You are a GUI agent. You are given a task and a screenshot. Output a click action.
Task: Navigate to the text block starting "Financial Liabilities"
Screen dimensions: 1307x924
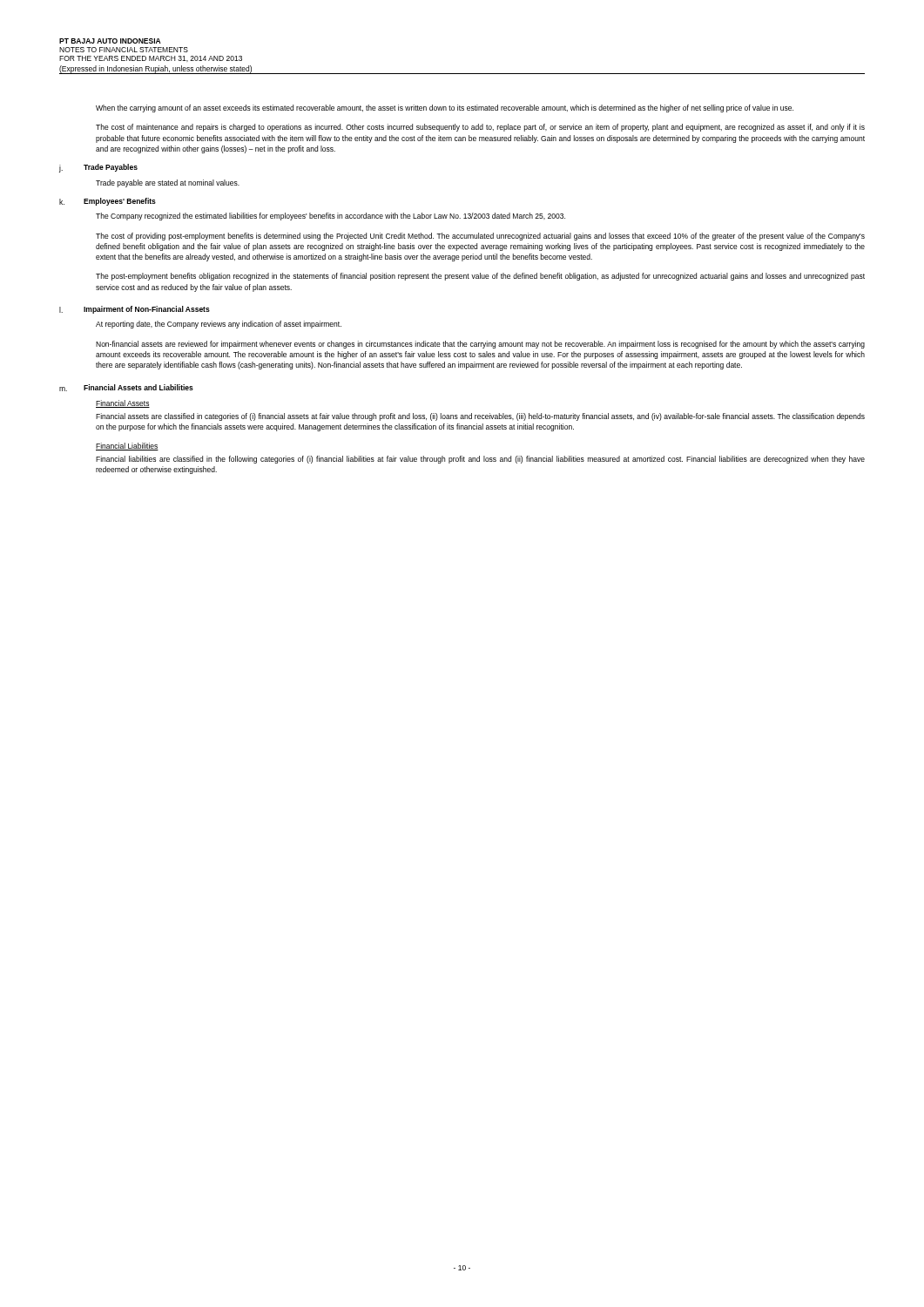[x=127, y=446]
